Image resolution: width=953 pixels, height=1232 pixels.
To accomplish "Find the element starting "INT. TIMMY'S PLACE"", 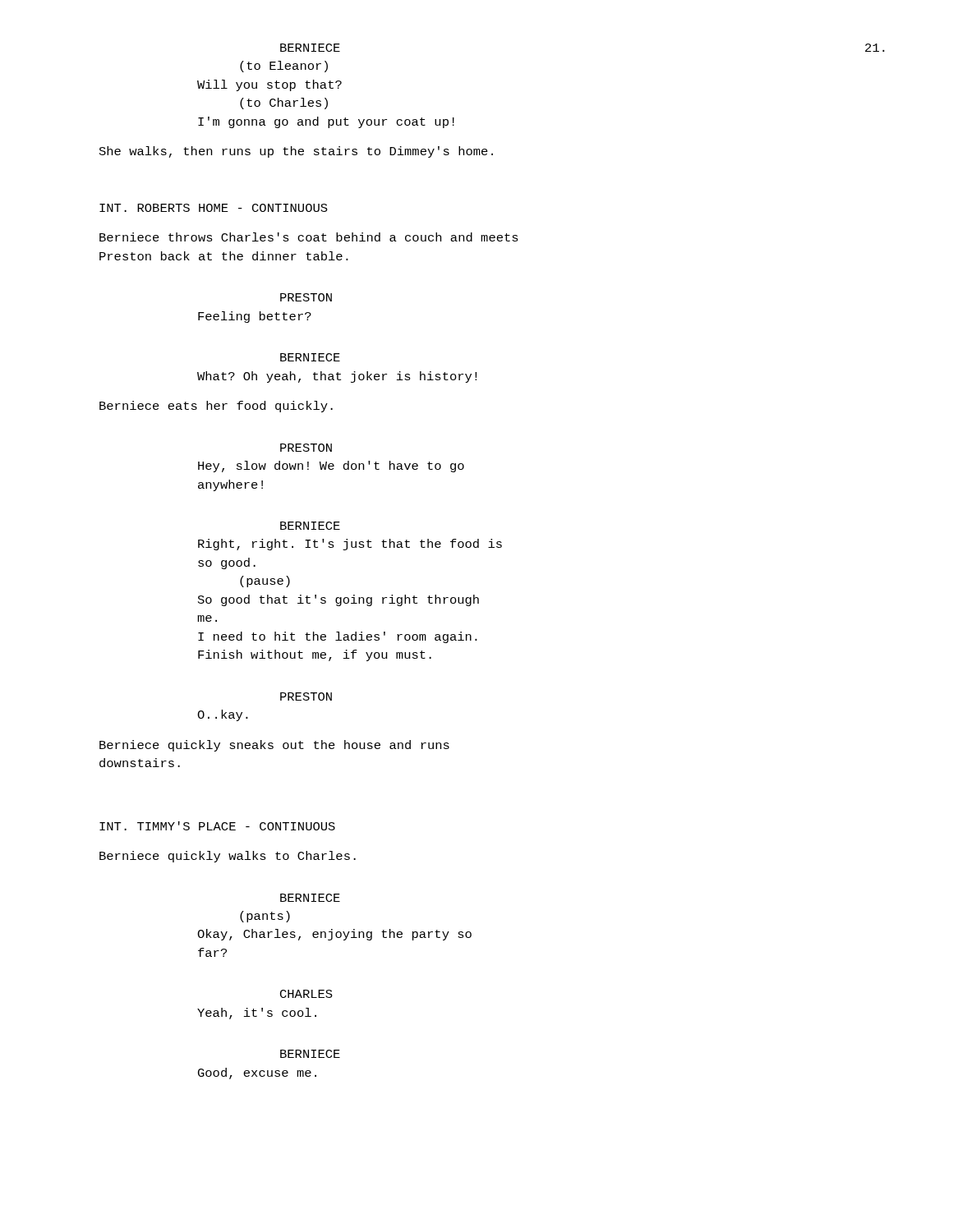I will pos(217,827).
